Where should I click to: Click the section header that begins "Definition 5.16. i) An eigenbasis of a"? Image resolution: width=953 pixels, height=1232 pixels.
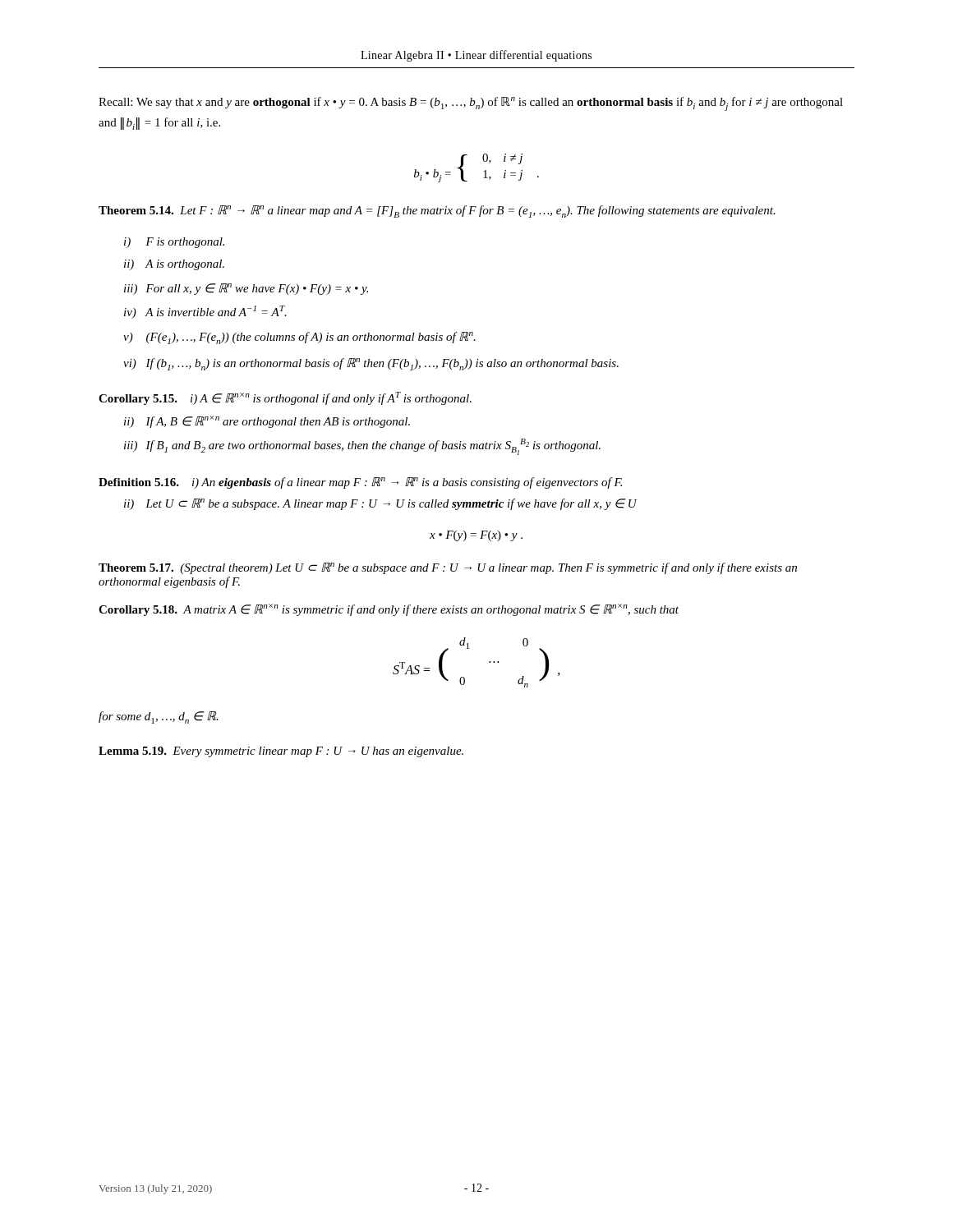tap(361, 481)
